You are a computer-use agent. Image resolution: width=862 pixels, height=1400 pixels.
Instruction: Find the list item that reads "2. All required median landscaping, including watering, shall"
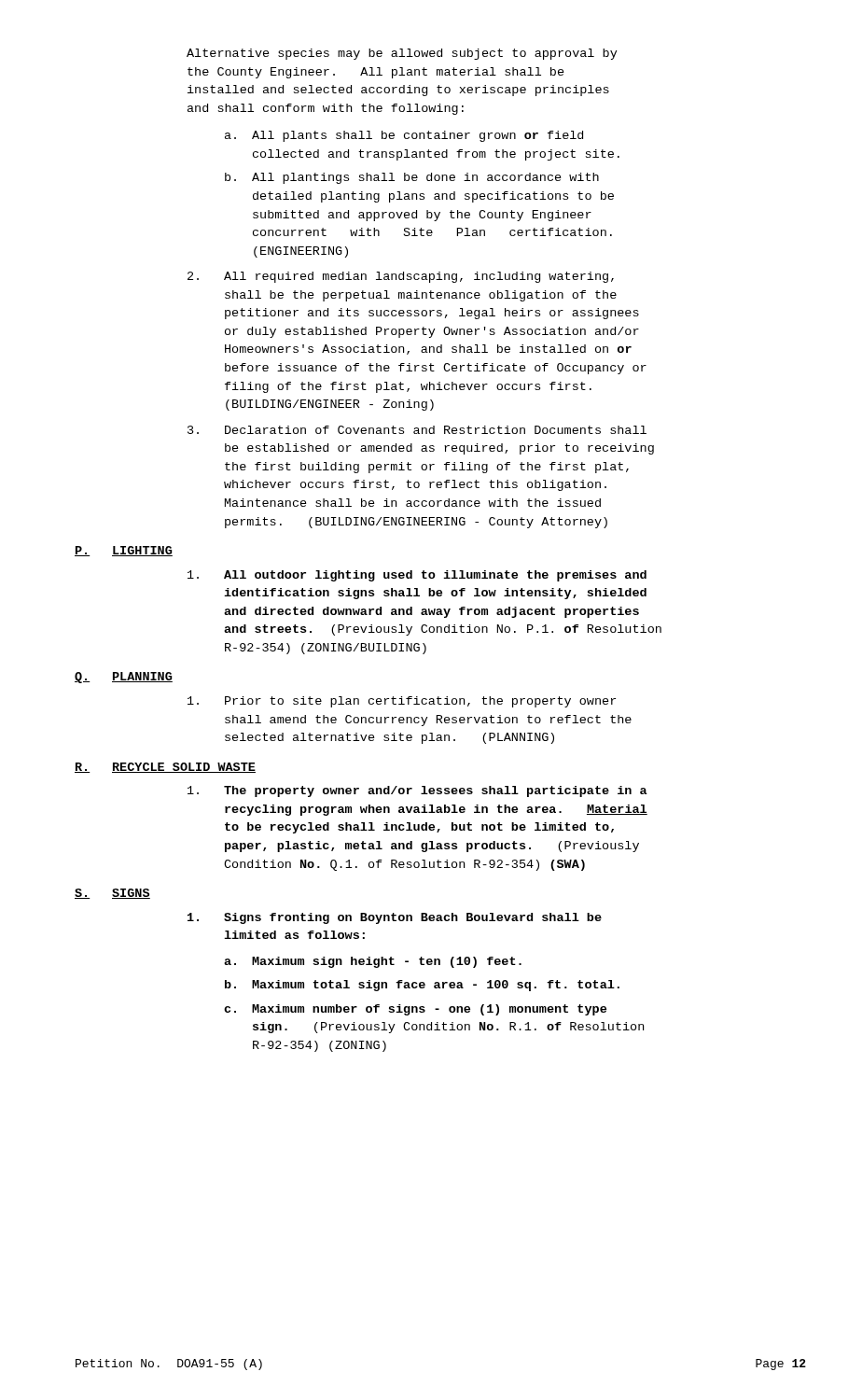tap(496, 341)
